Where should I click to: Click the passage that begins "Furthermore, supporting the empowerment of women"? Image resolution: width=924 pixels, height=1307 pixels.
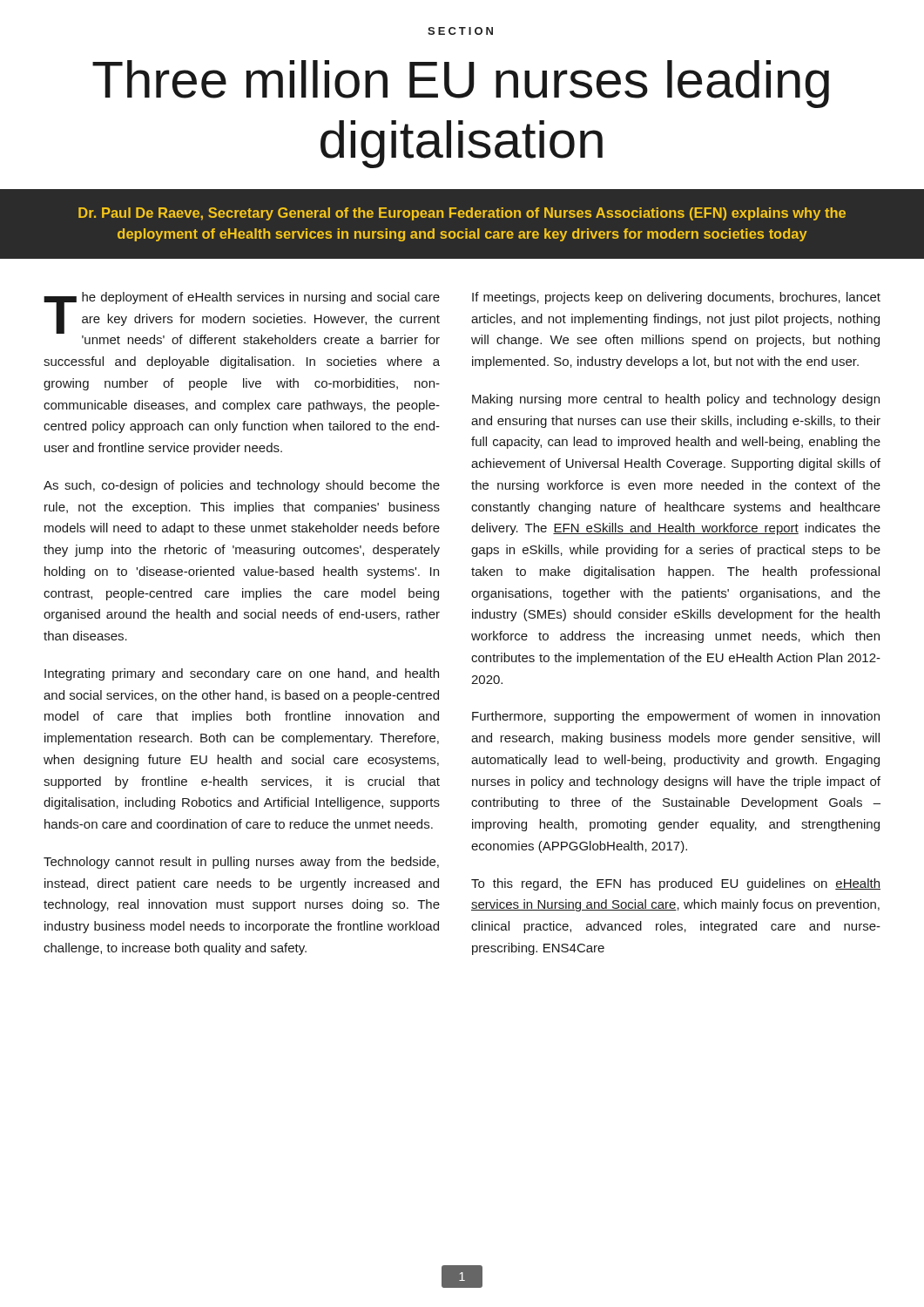pos(676,781)
